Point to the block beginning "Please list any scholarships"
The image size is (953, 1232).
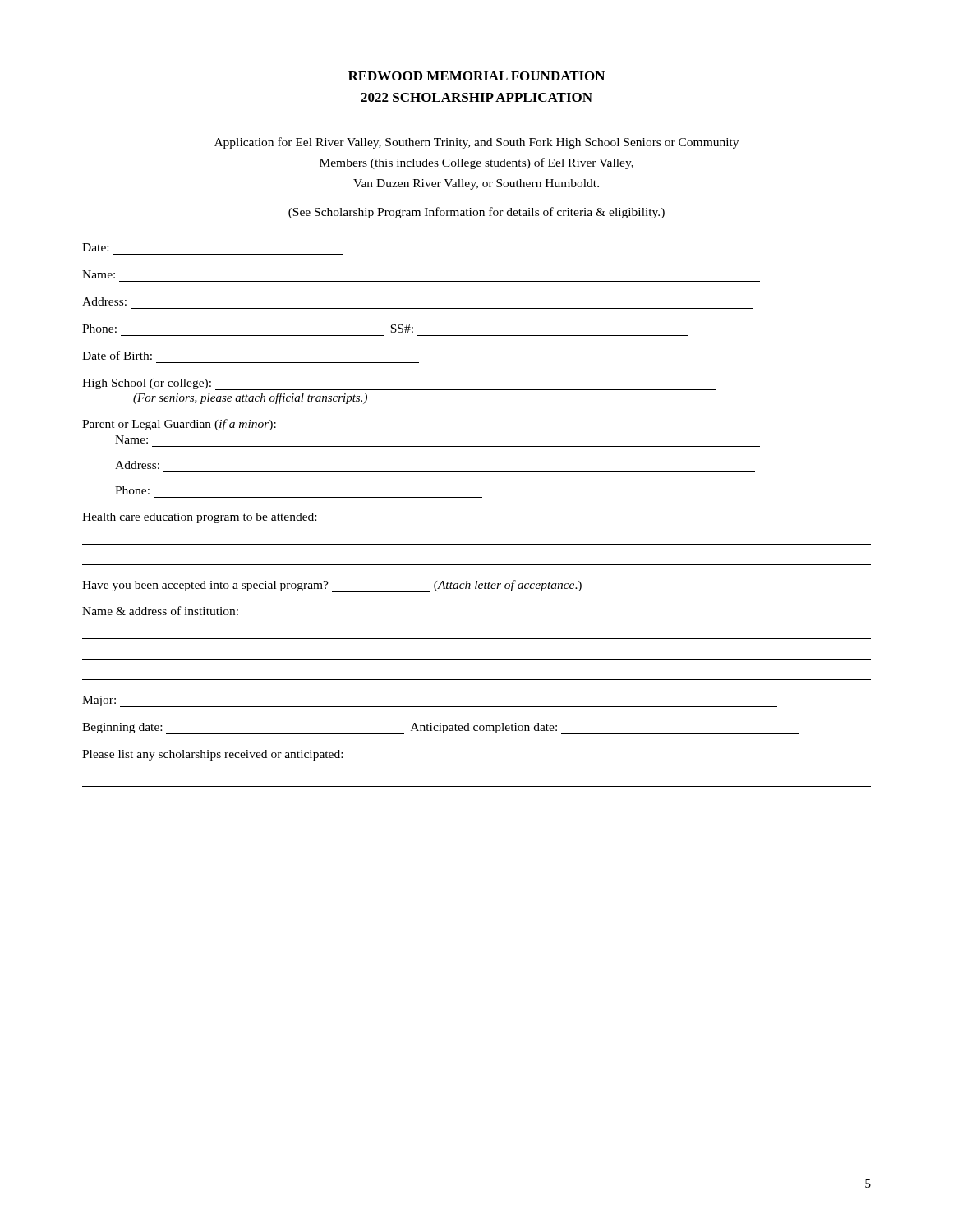coord(476,767)
